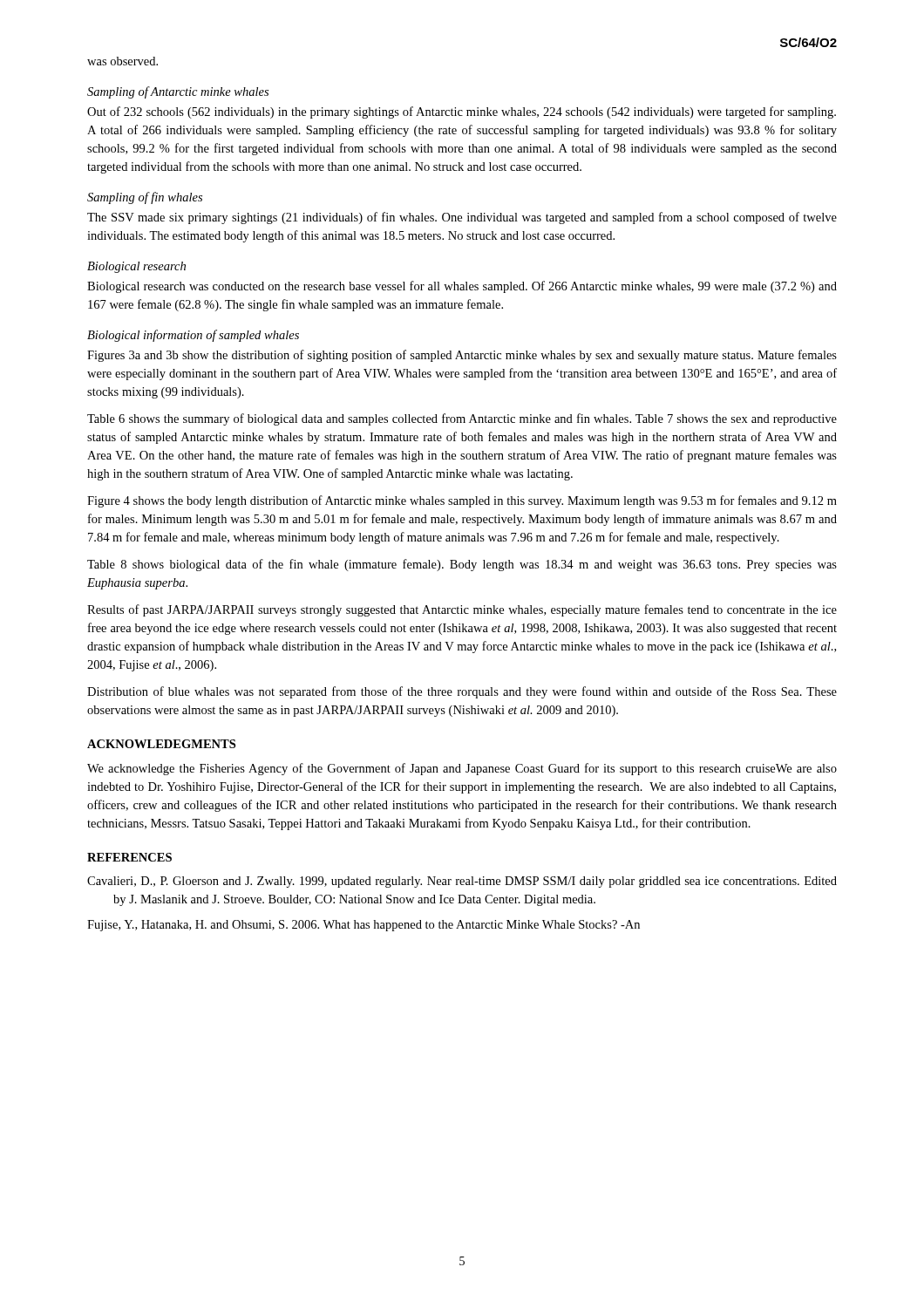The height and width of the screenshot is (1308, 924).
Task: Navigate to the block starting "Biological information of"
Action: click(x=193, y=336)
